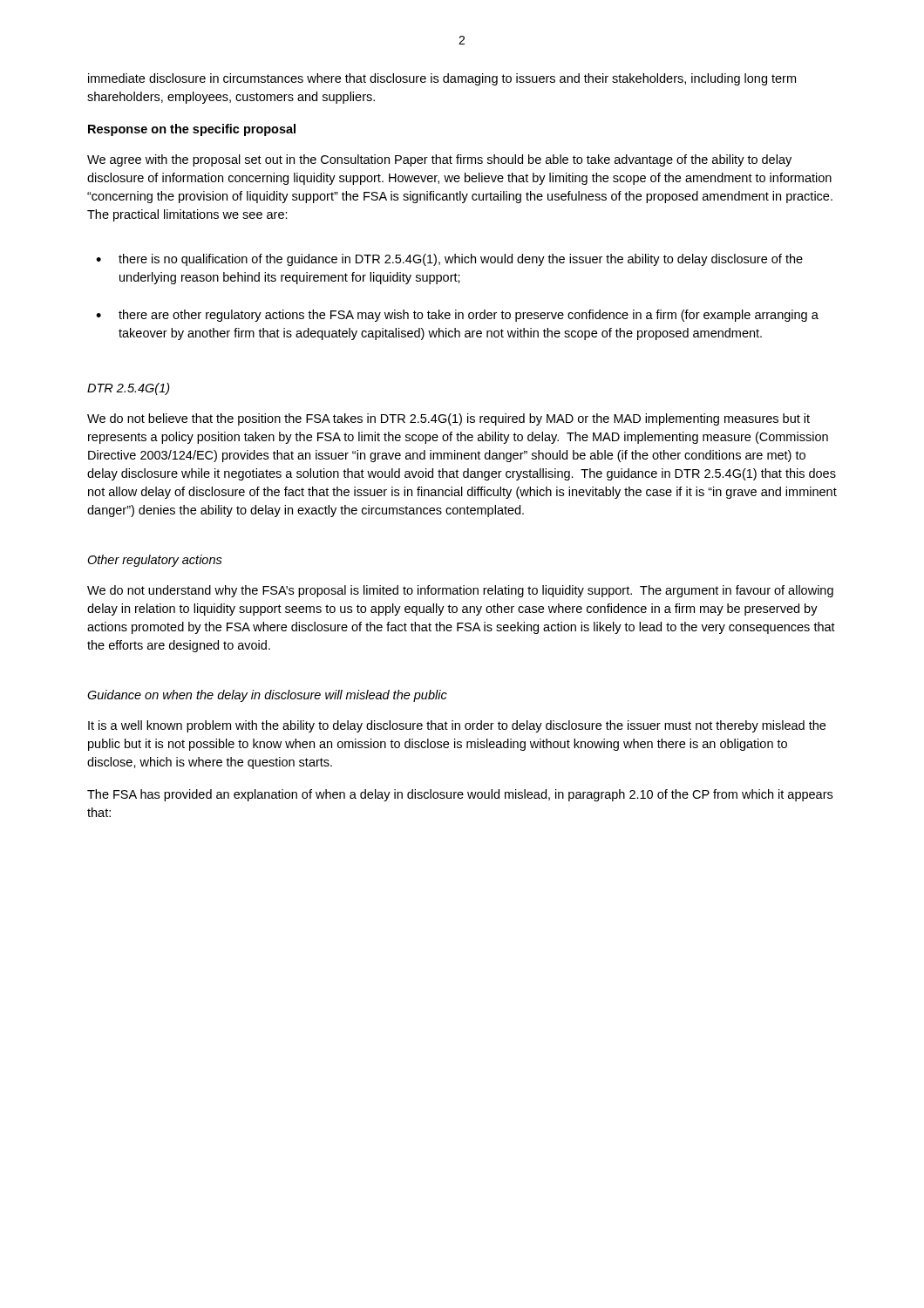The image size is (924, 1308).
Task: Point to the passage starting "It is a"
Action: 457,744
